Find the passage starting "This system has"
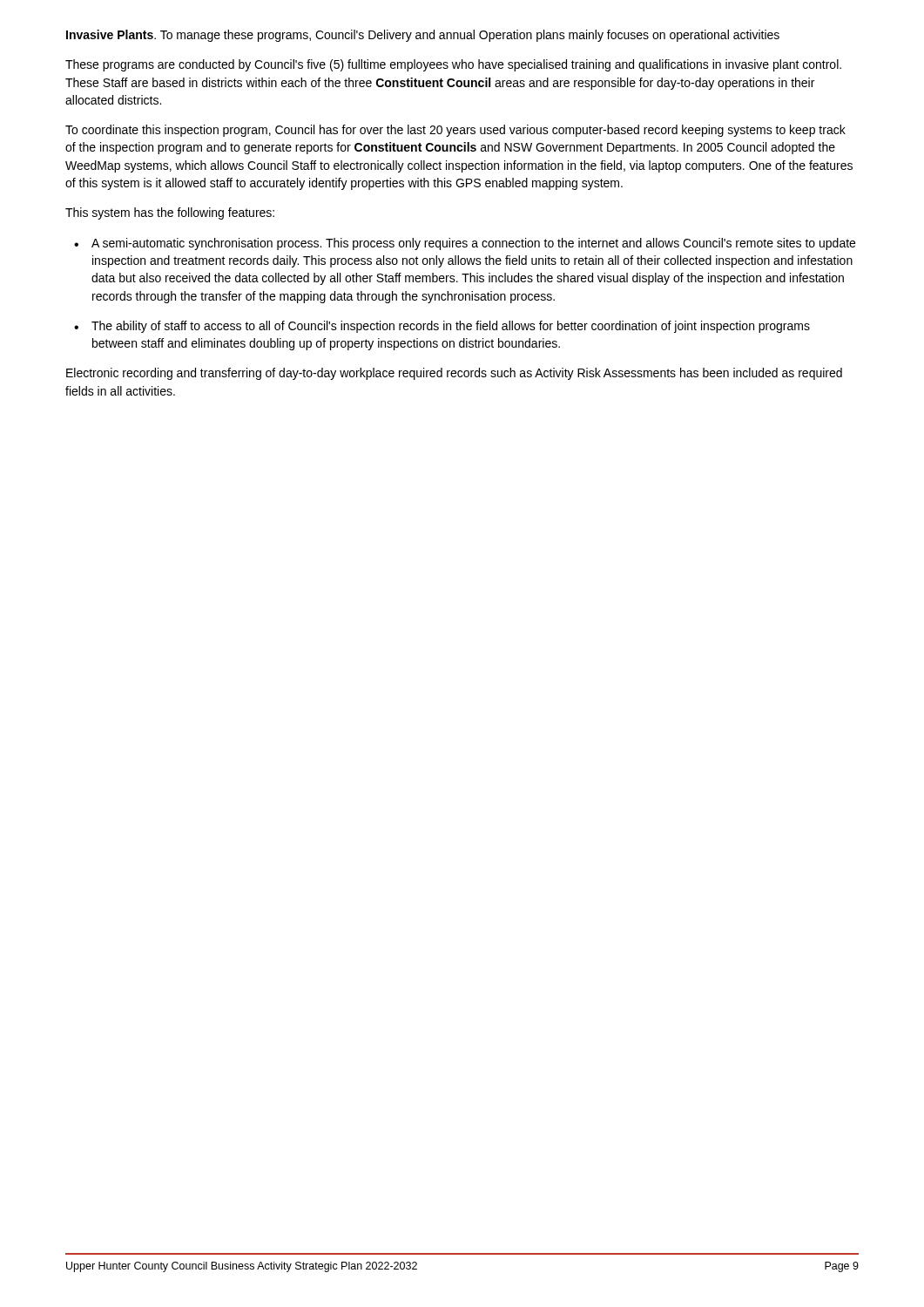Viewport: 924px width, 1307px height. (x=170, y=213)
